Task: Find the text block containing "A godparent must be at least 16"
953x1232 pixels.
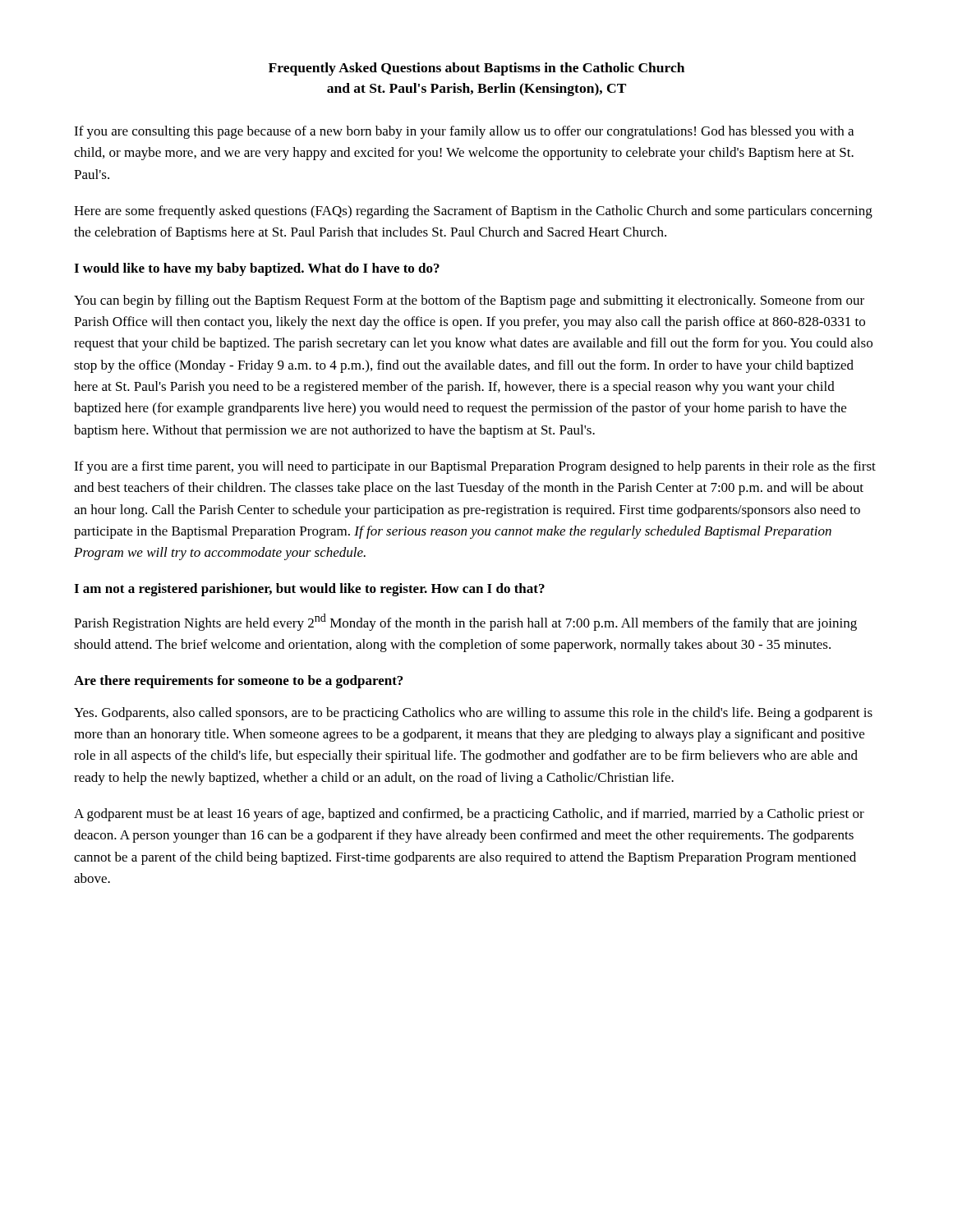Action: tap(469, 846)
